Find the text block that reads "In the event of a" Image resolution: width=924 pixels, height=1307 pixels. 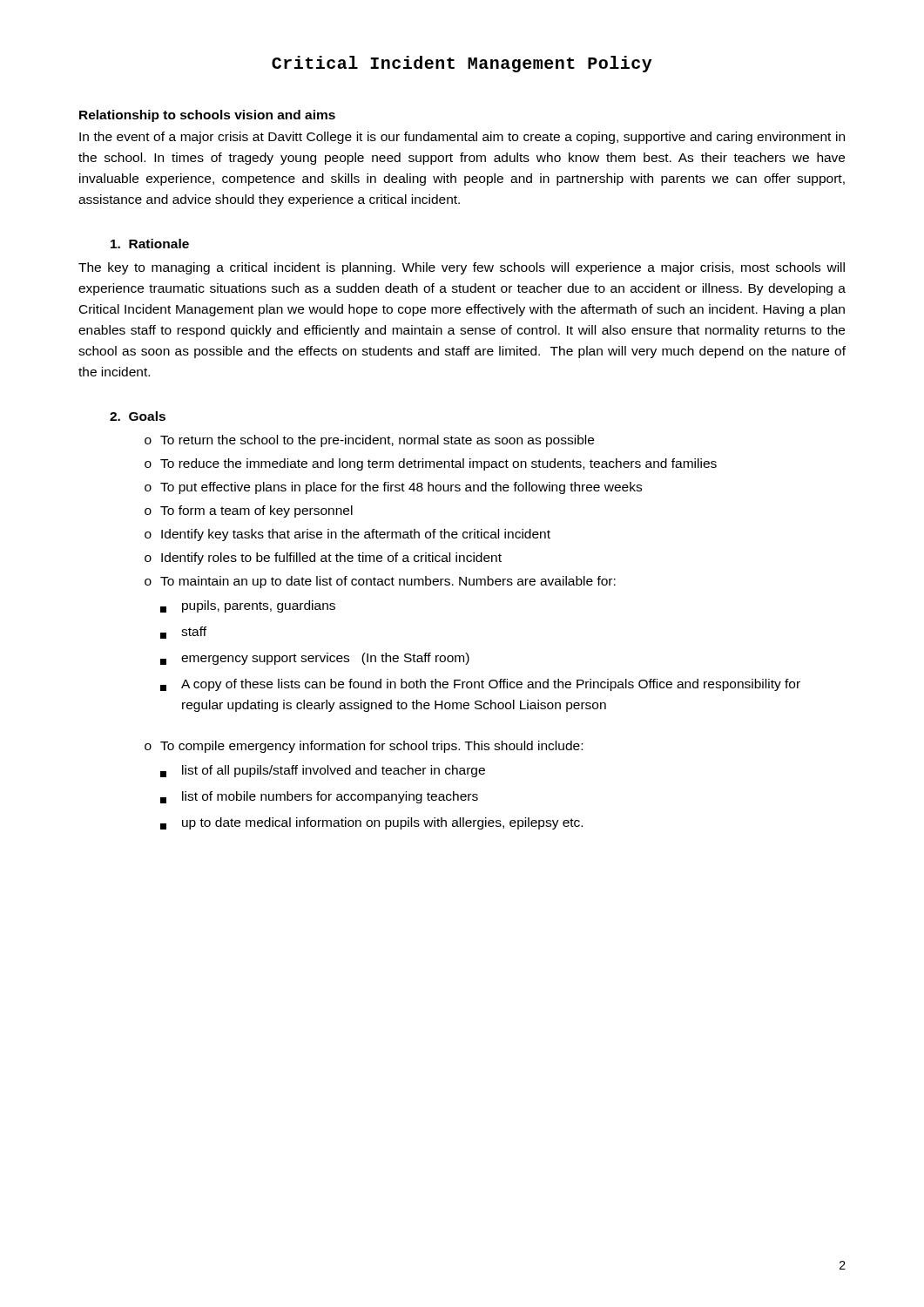(462, 168)
